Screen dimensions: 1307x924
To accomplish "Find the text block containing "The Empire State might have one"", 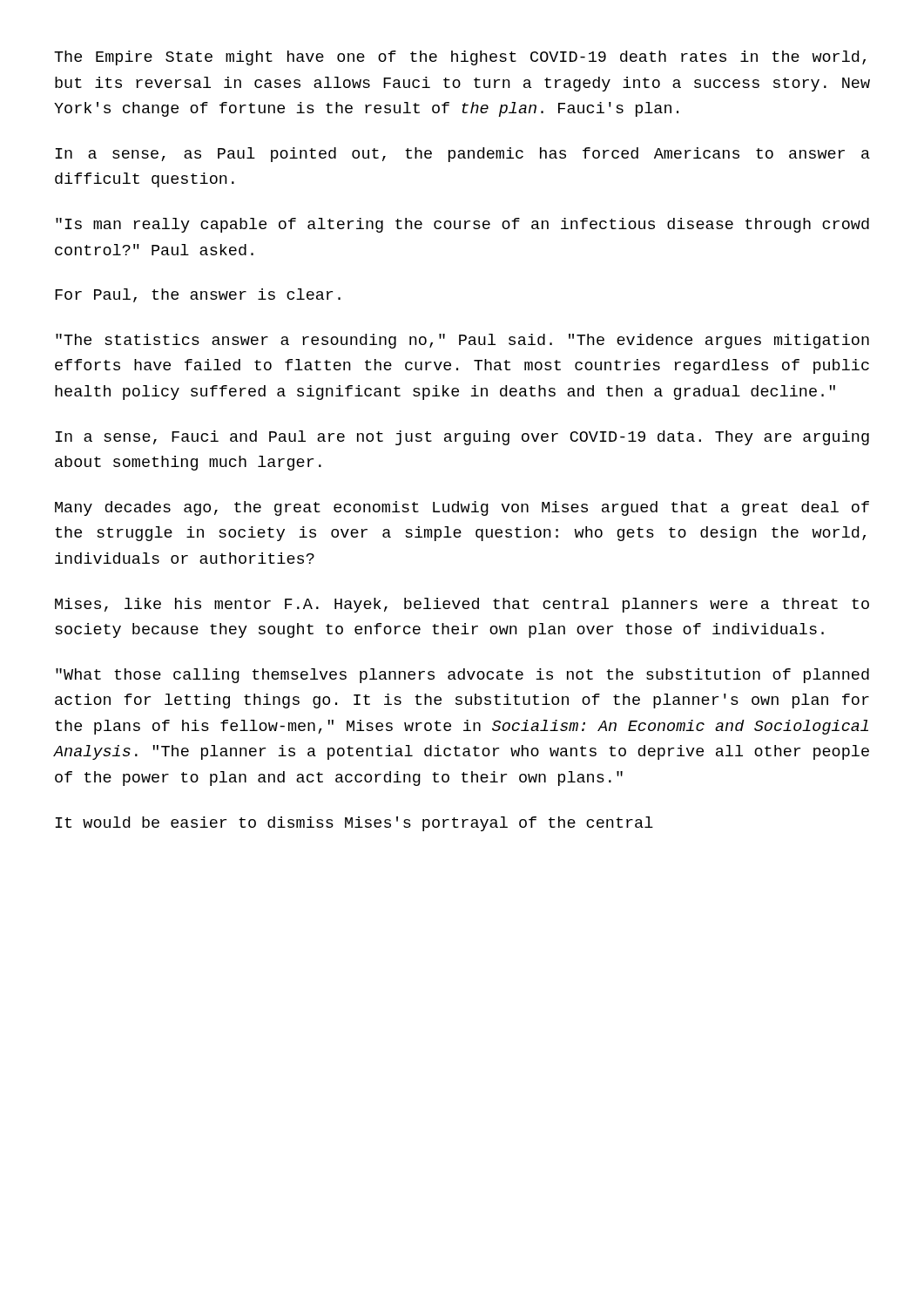I will coord(462,84).
